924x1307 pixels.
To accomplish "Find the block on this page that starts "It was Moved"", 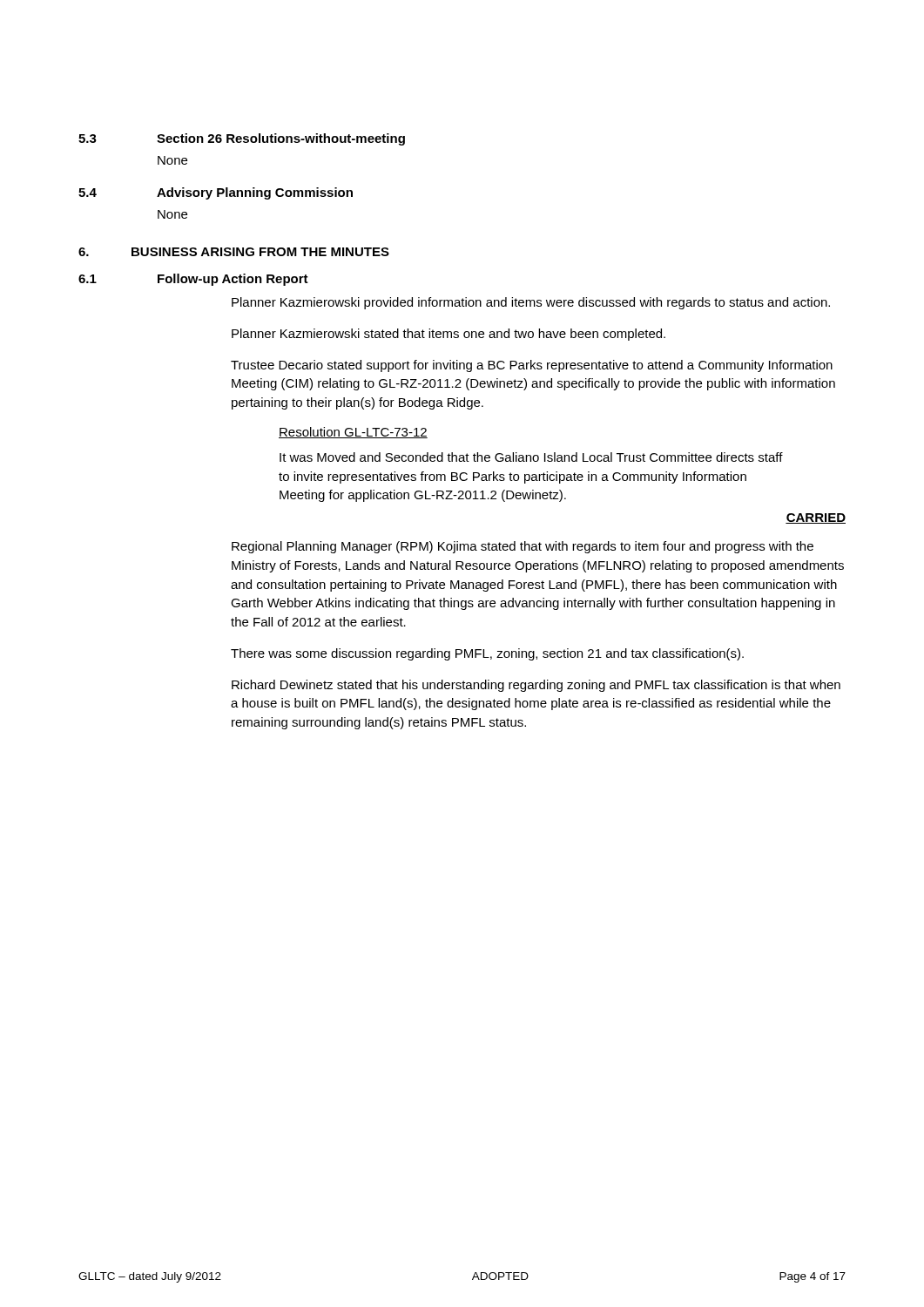I will [x=531, y=476].
